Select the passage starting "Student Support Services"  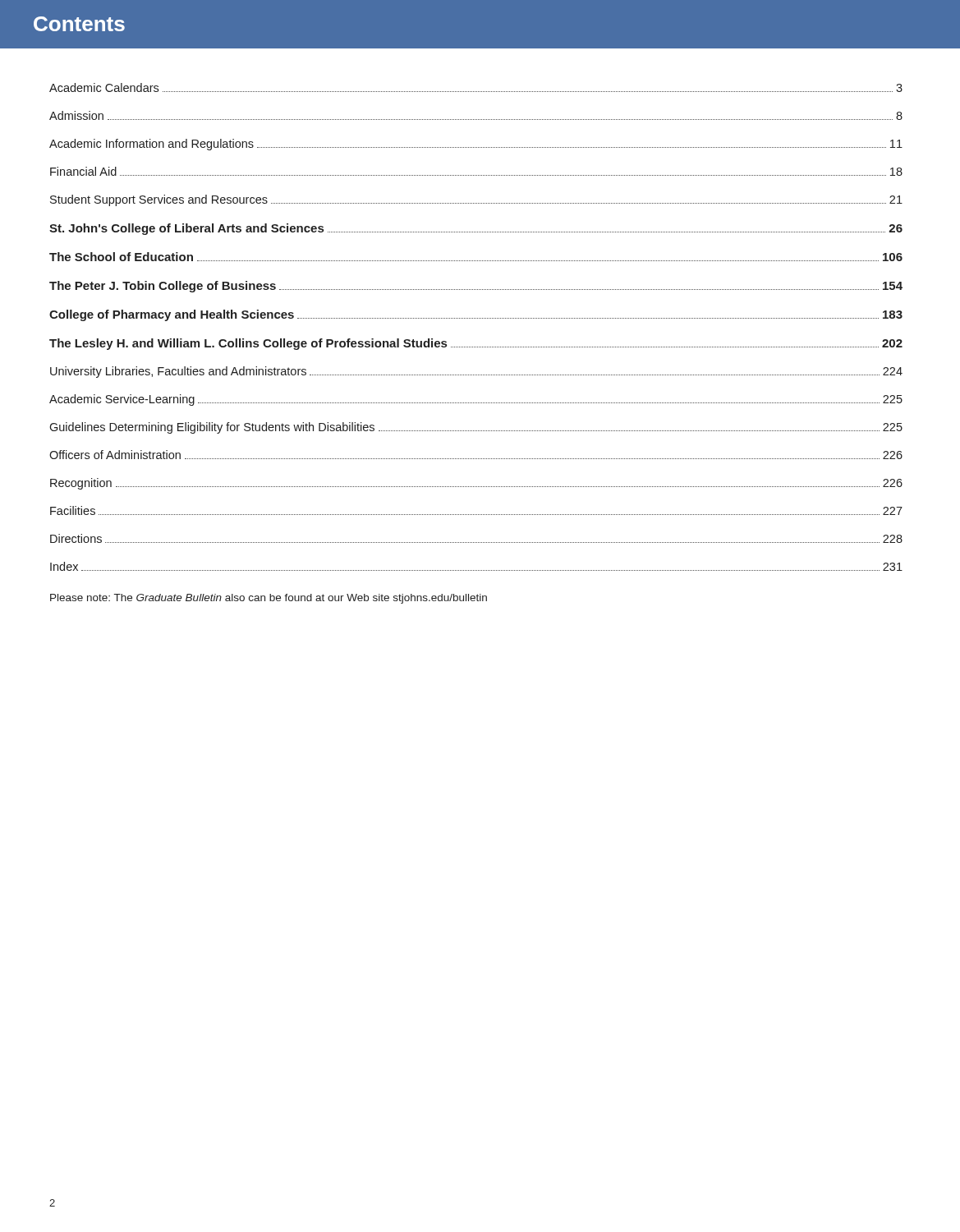click(476, 200)
